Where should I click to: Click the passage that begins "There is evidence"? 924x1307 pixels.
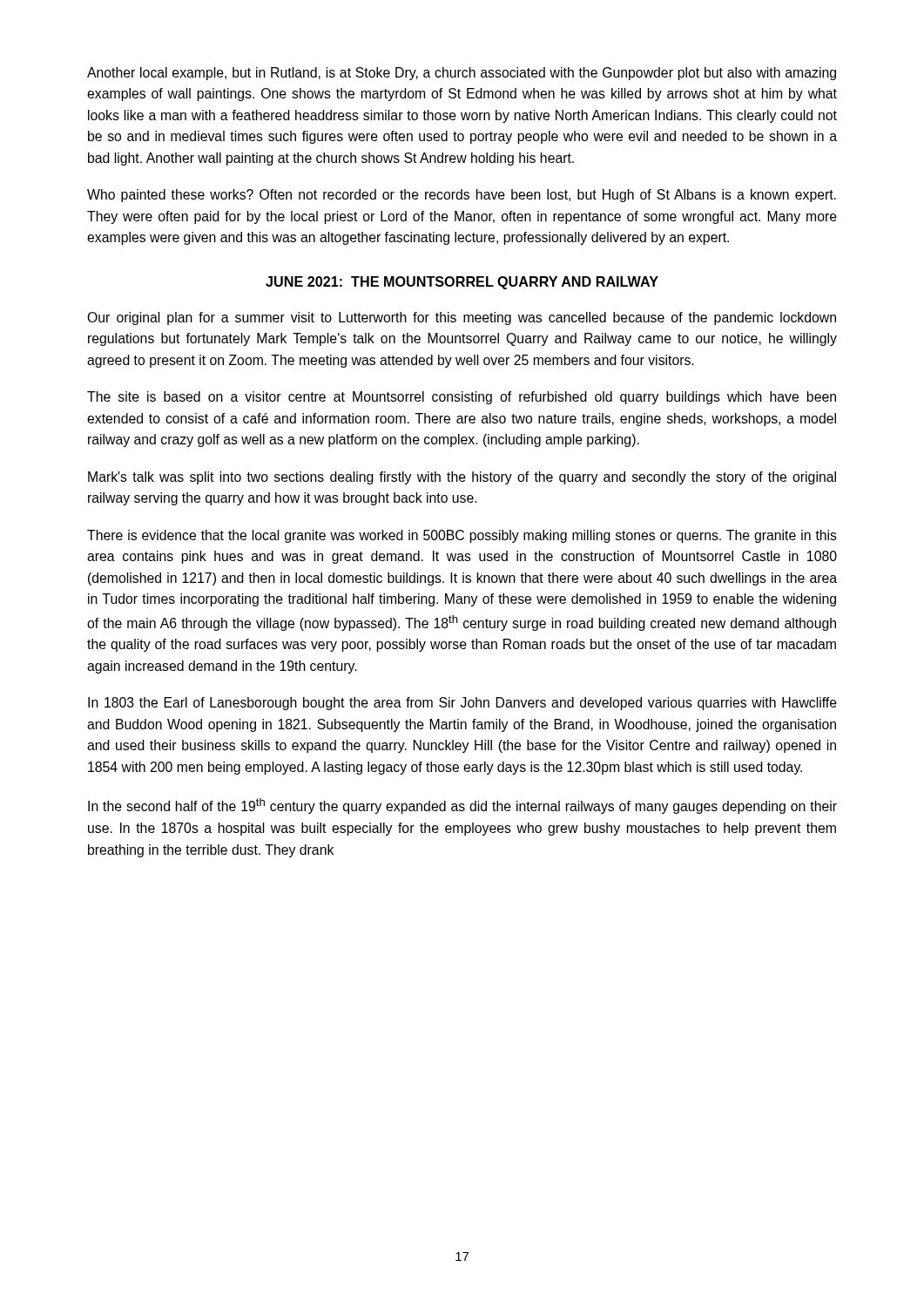click(x=462, y=601)
